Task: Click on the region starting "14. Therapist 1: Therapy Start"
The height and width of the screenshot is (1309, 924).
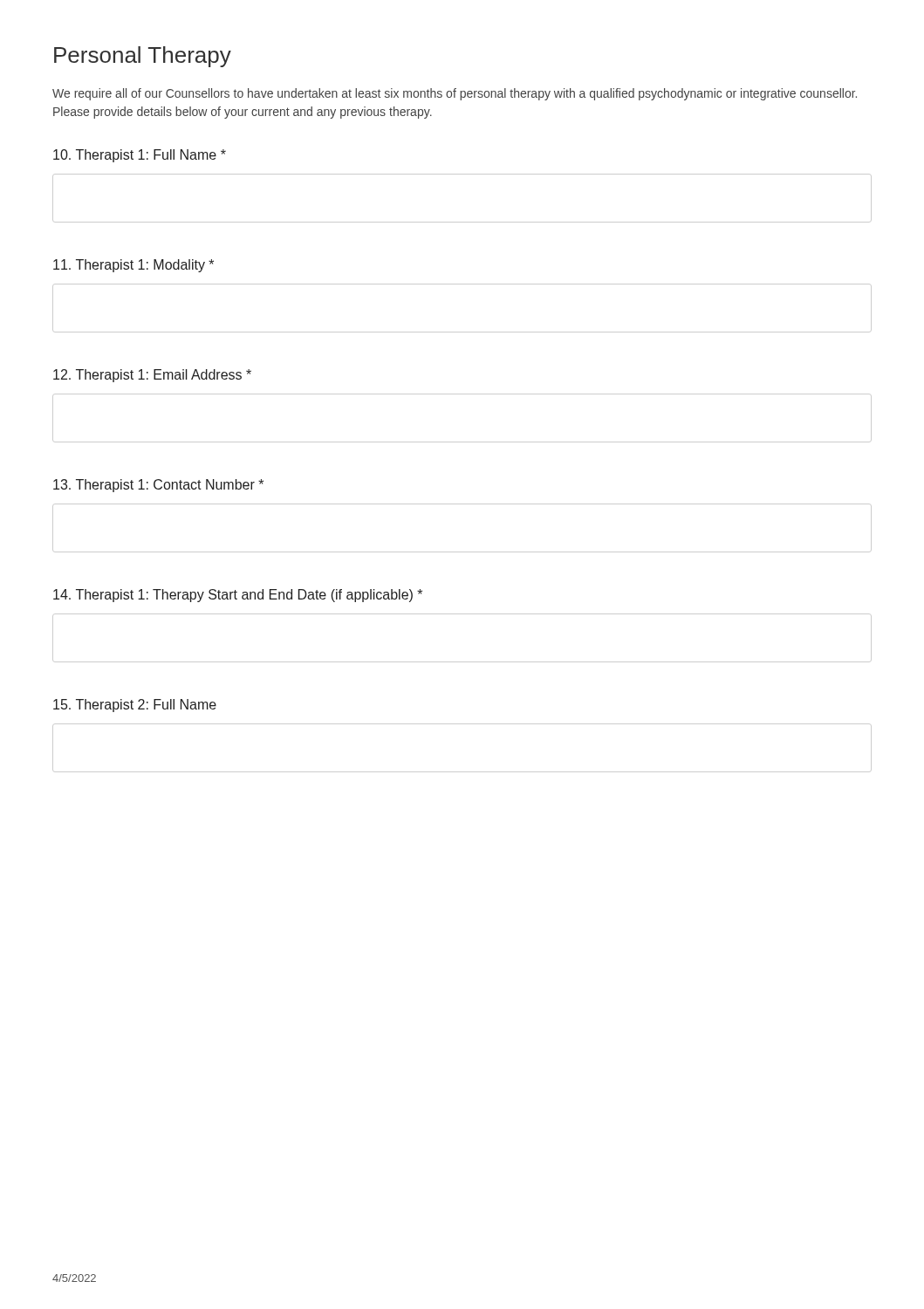Action: 238,596
